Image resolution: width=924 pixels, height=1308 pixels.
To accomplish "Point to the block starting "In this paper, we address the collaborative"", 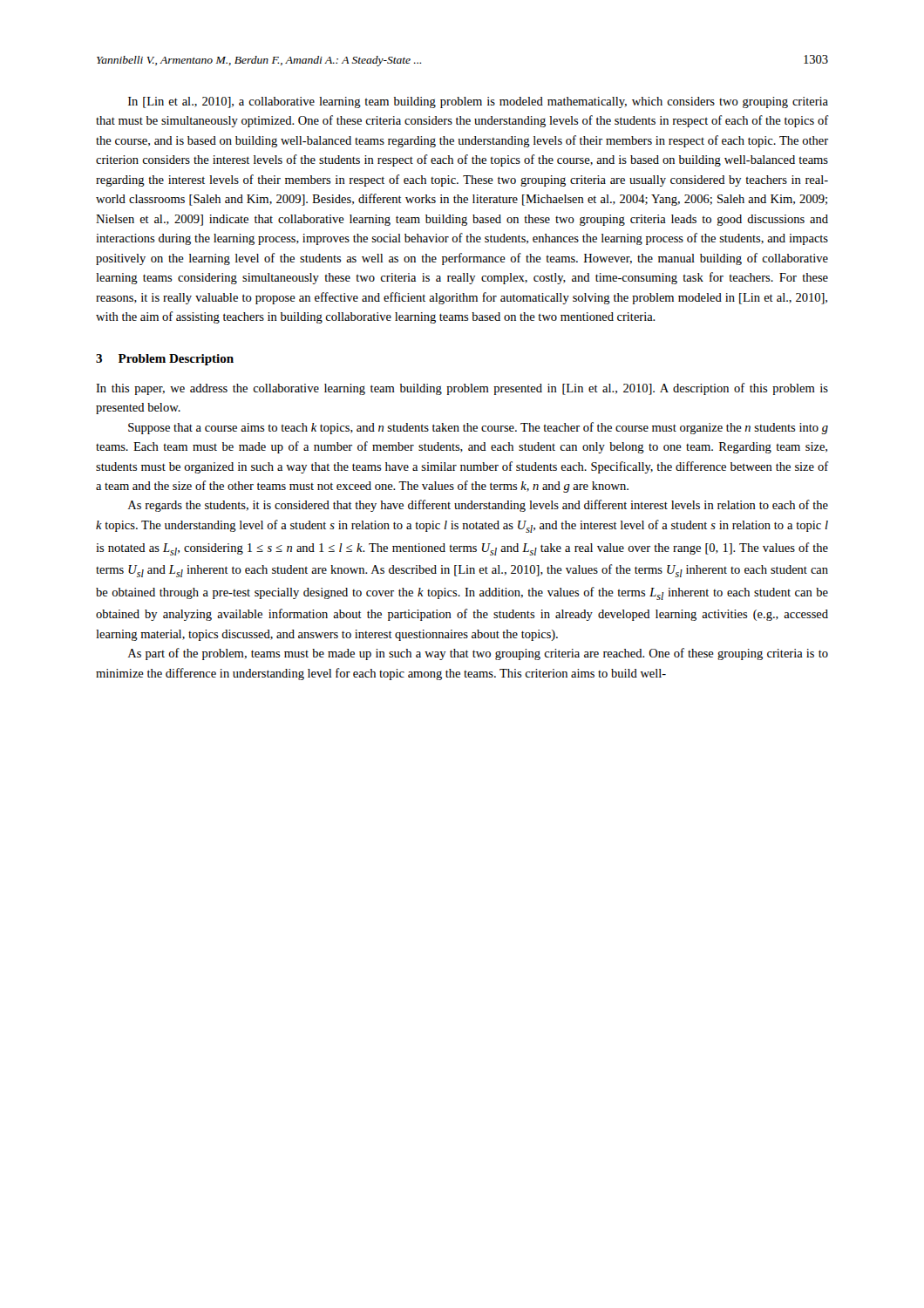I will click(462, 531).
